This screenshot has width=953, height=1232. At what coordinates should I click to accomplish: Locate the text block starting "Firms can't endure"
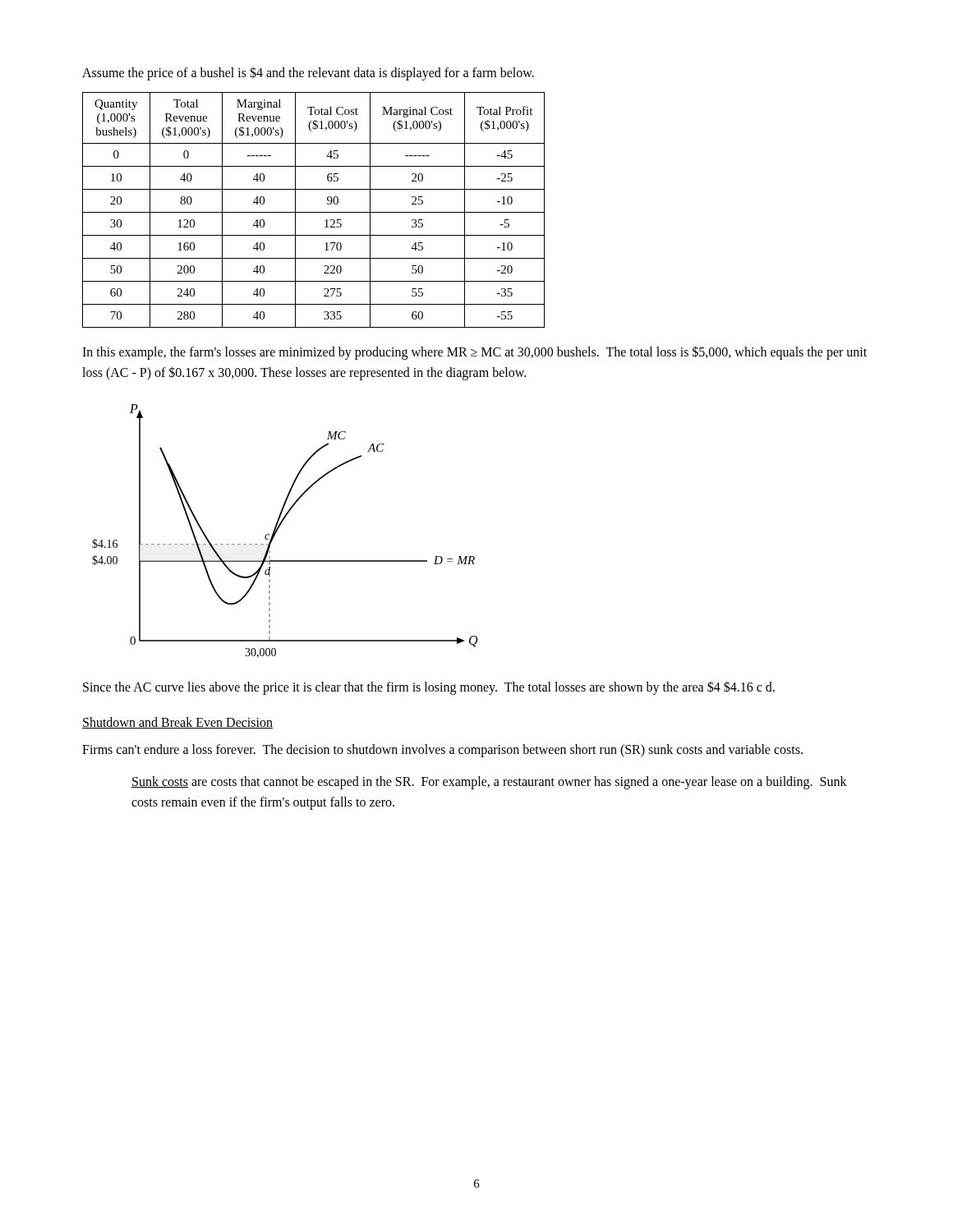tap(443, 750)
